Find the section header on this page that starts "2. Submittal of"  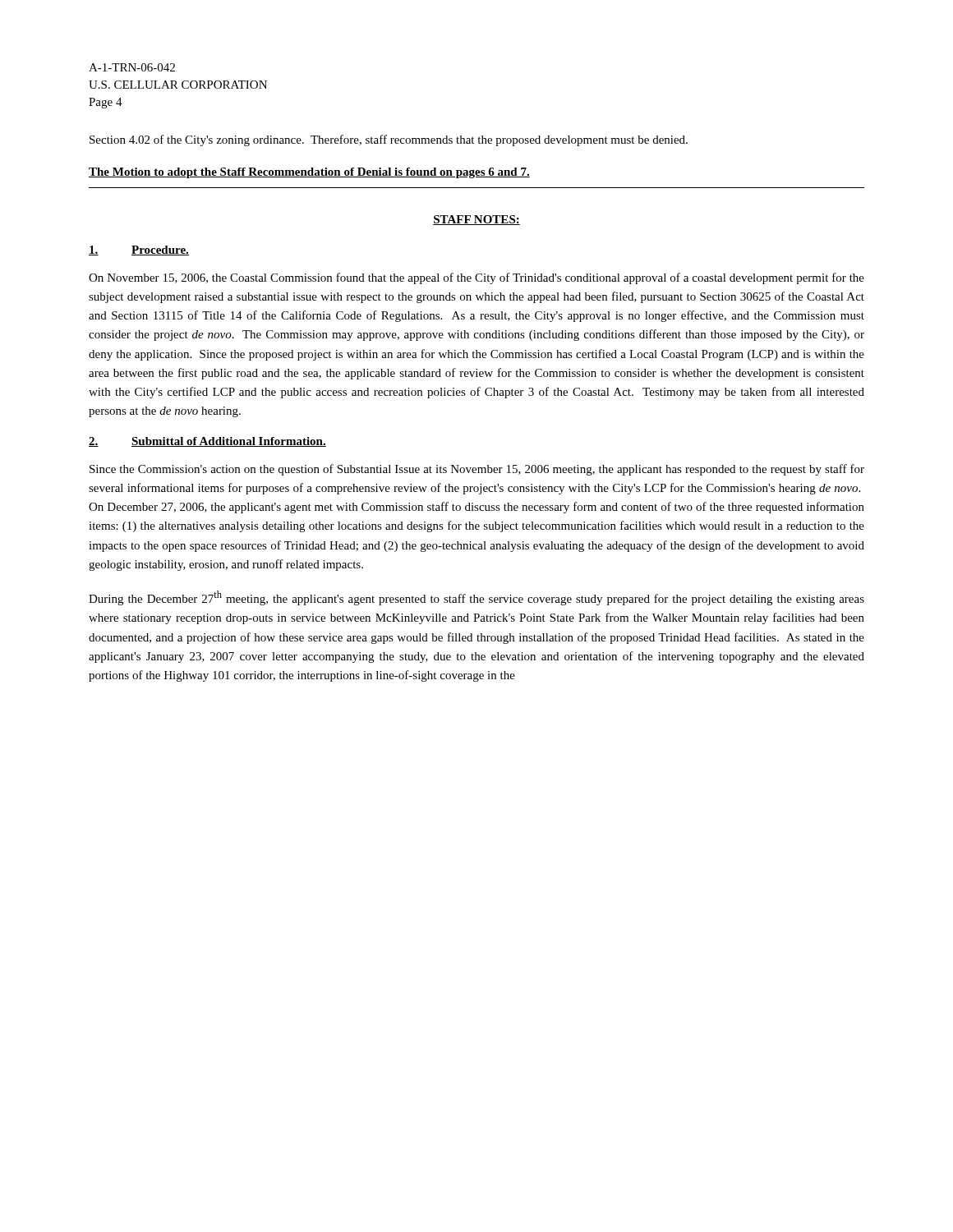click(x=207, y=441)
